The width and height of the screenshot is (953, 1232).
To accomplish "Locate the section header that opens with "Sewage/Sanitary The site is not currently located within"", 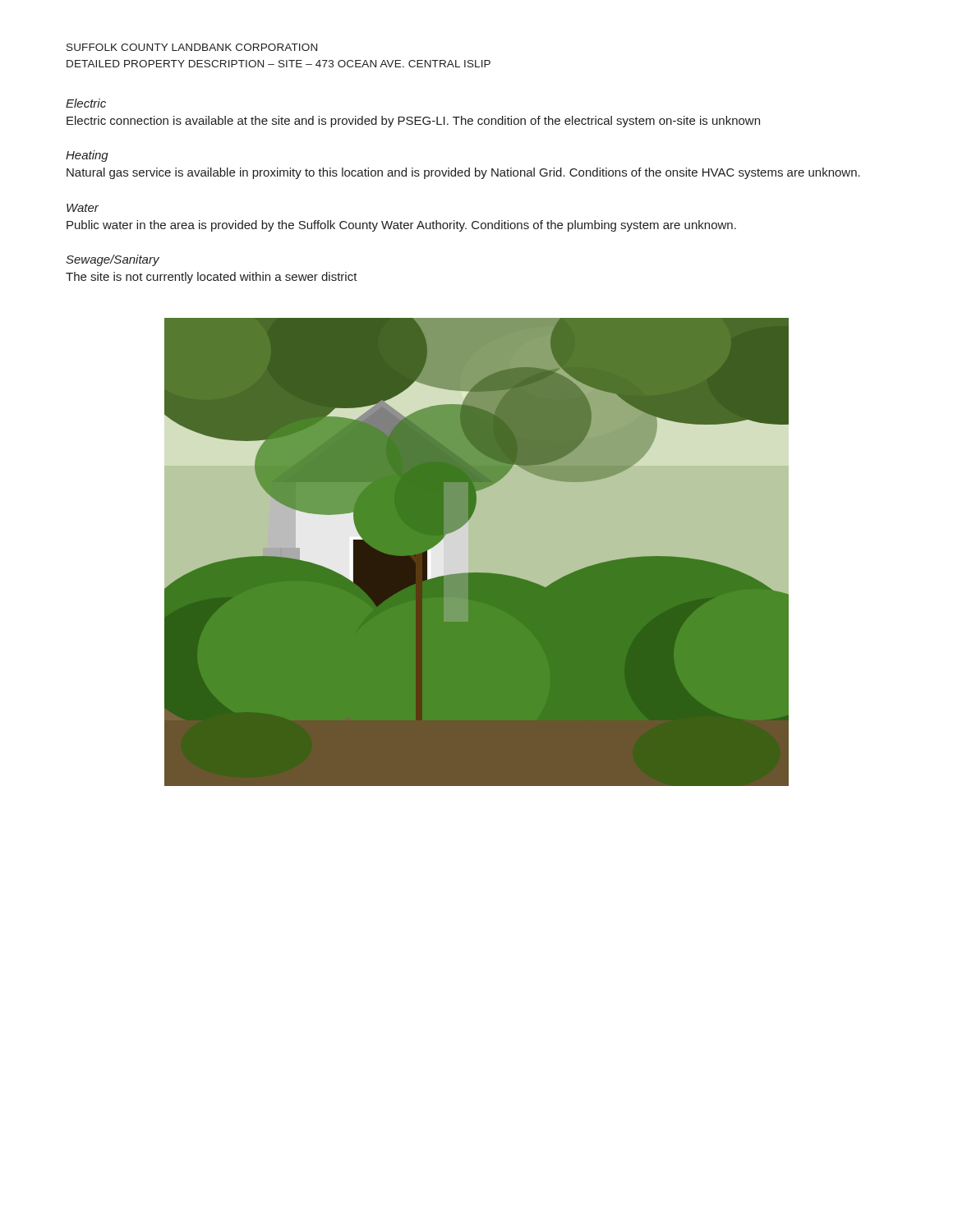I will click(x=113, y=260).
